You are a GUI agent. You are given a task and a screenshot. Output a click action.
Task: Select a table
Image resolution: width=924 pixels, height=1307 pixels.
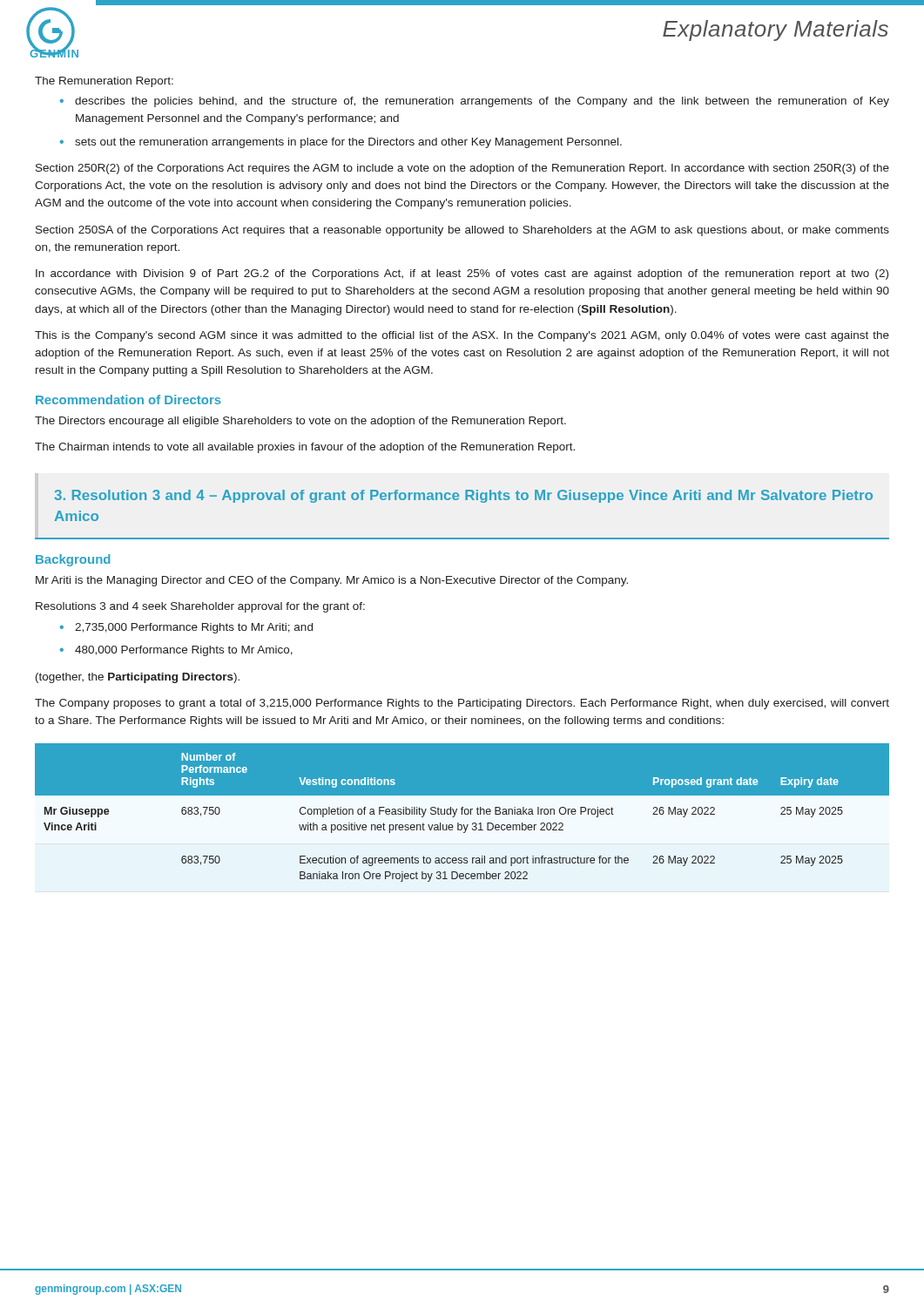[x=462, y=818]
